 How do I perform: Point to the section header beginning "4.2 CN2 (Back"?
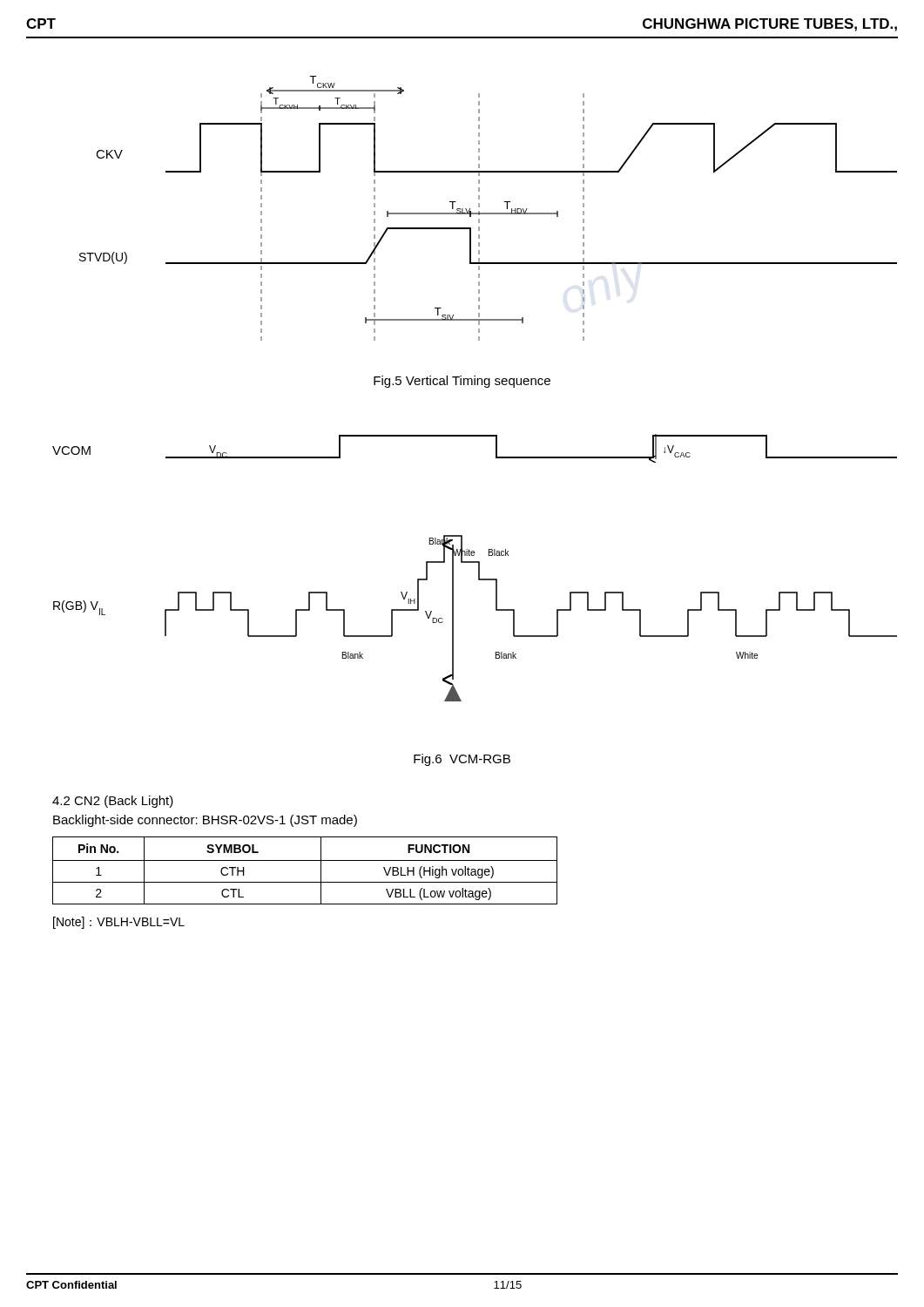point(113,800)
